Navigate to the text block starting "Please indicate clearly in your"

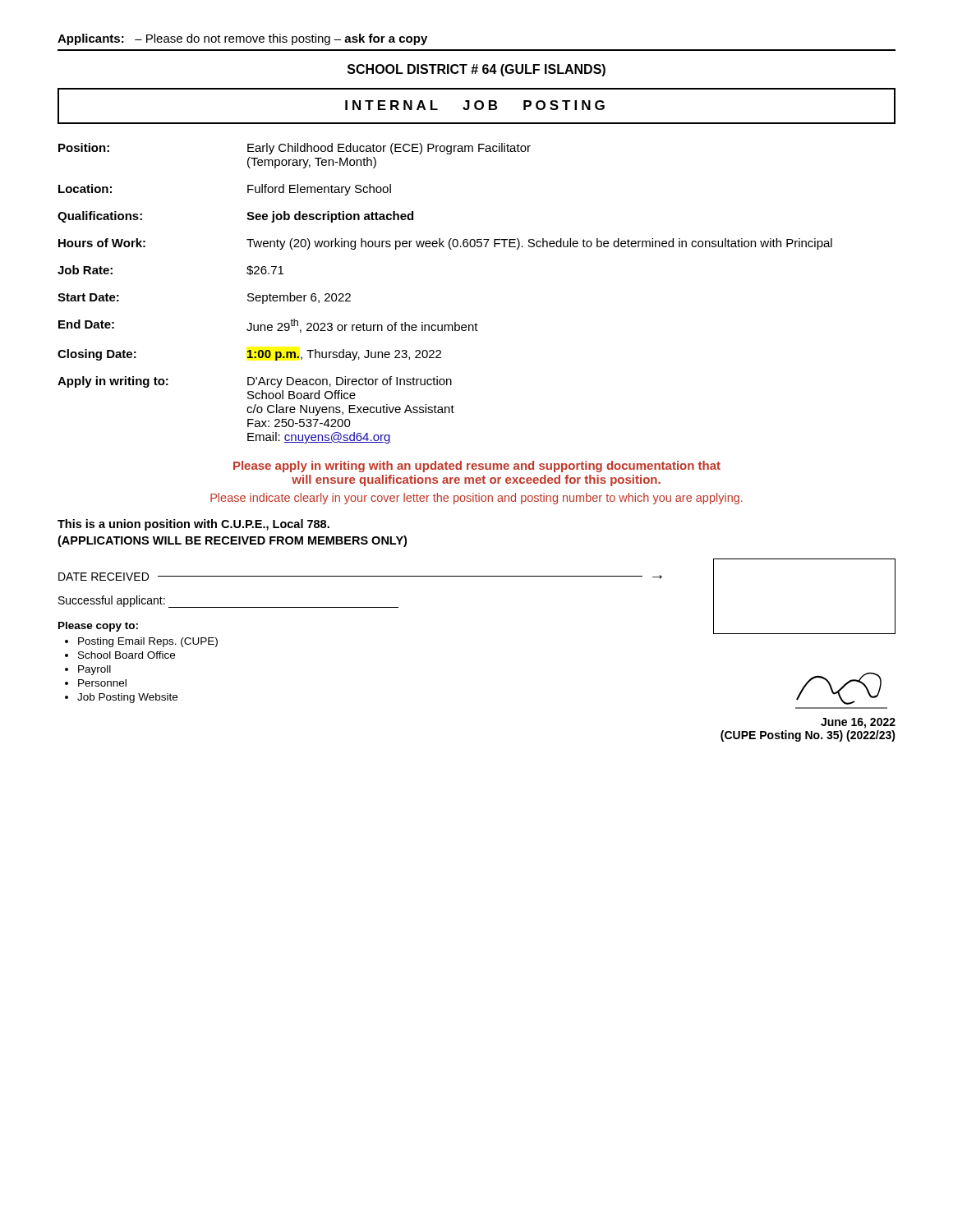[476, 498]
